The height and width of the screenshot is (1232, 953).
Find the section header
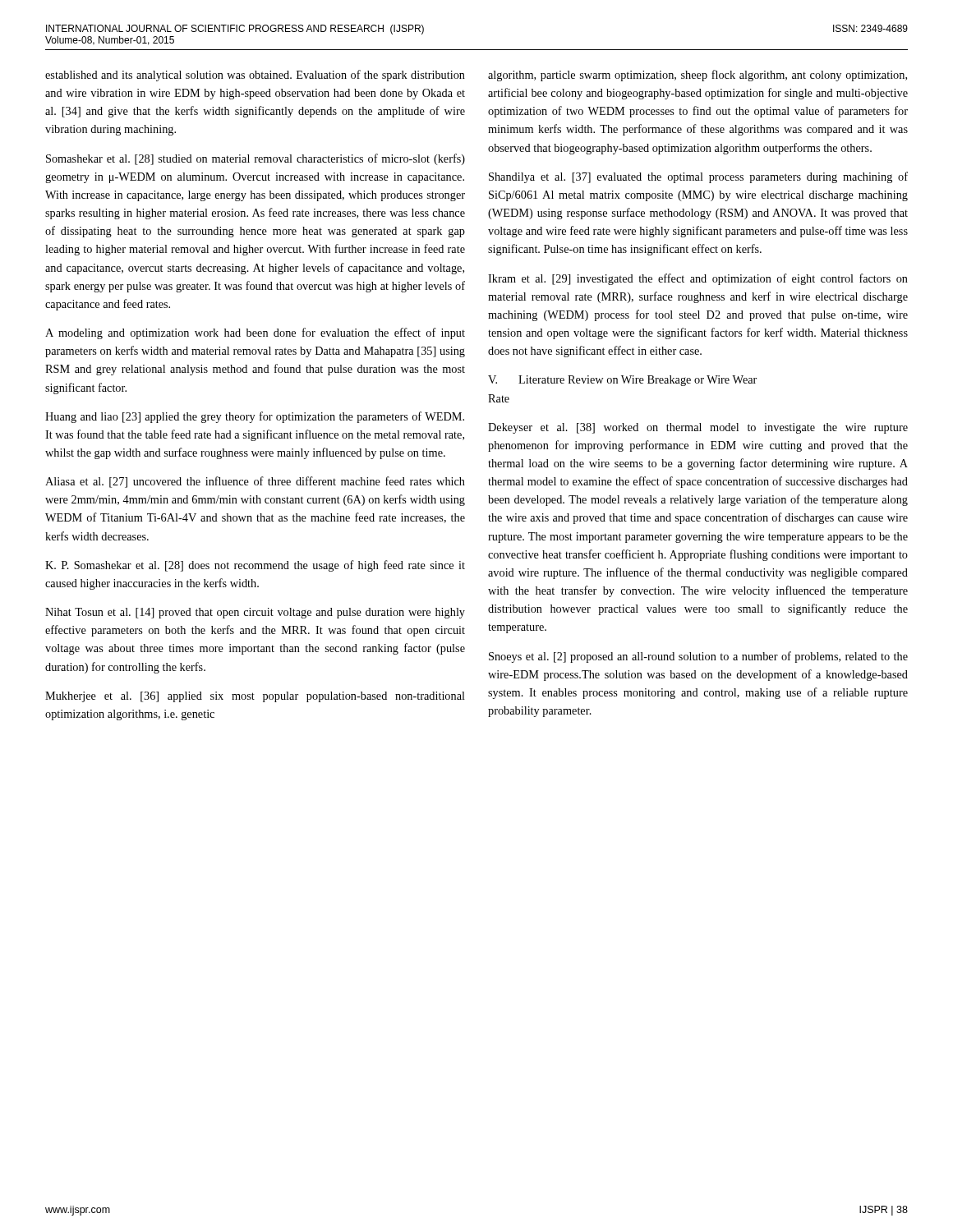(x=698, y=389)
